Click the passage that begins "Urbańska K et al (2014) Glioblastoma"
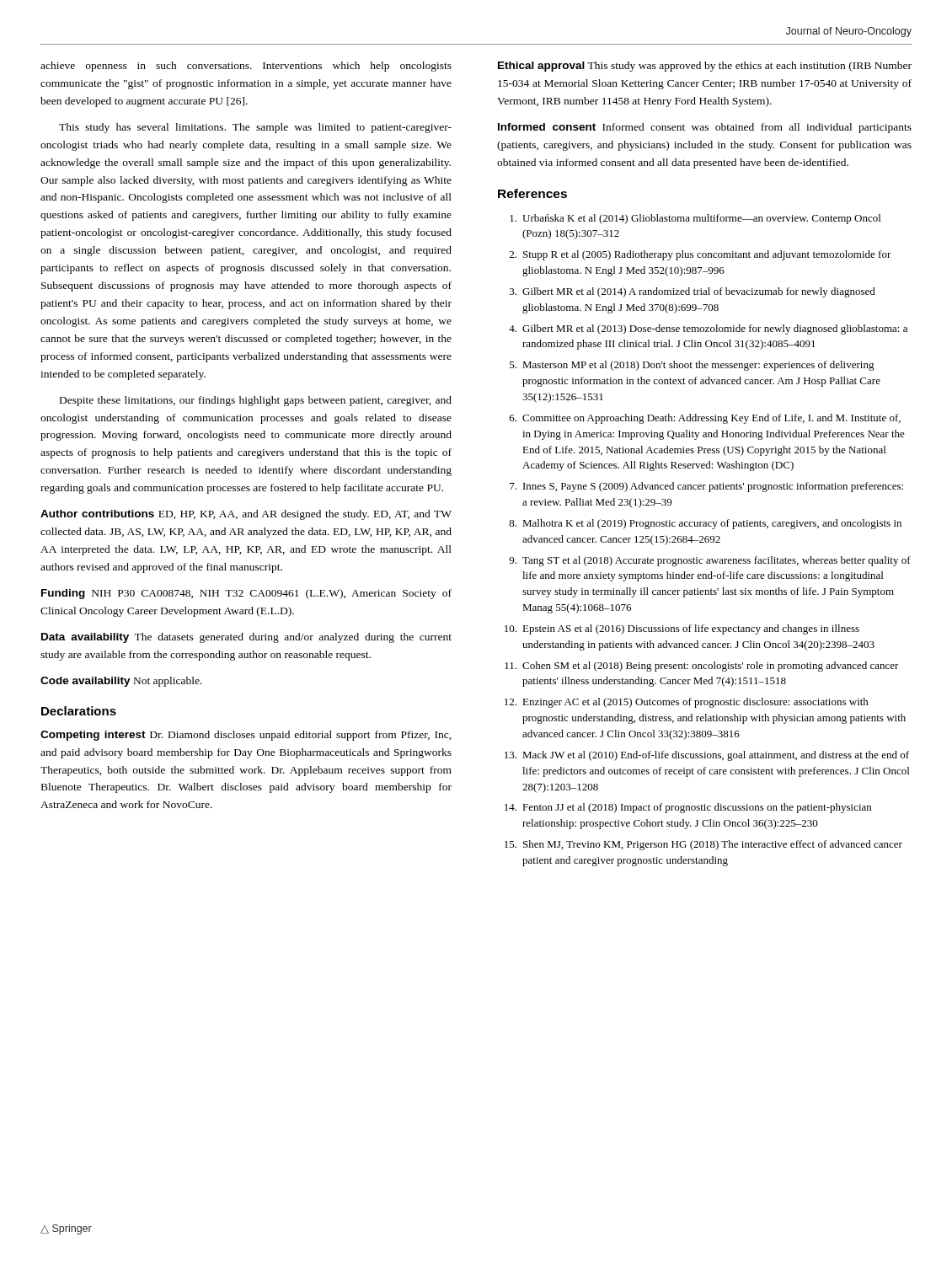Viewport: 952px width, 1264px height. [704, 226]
